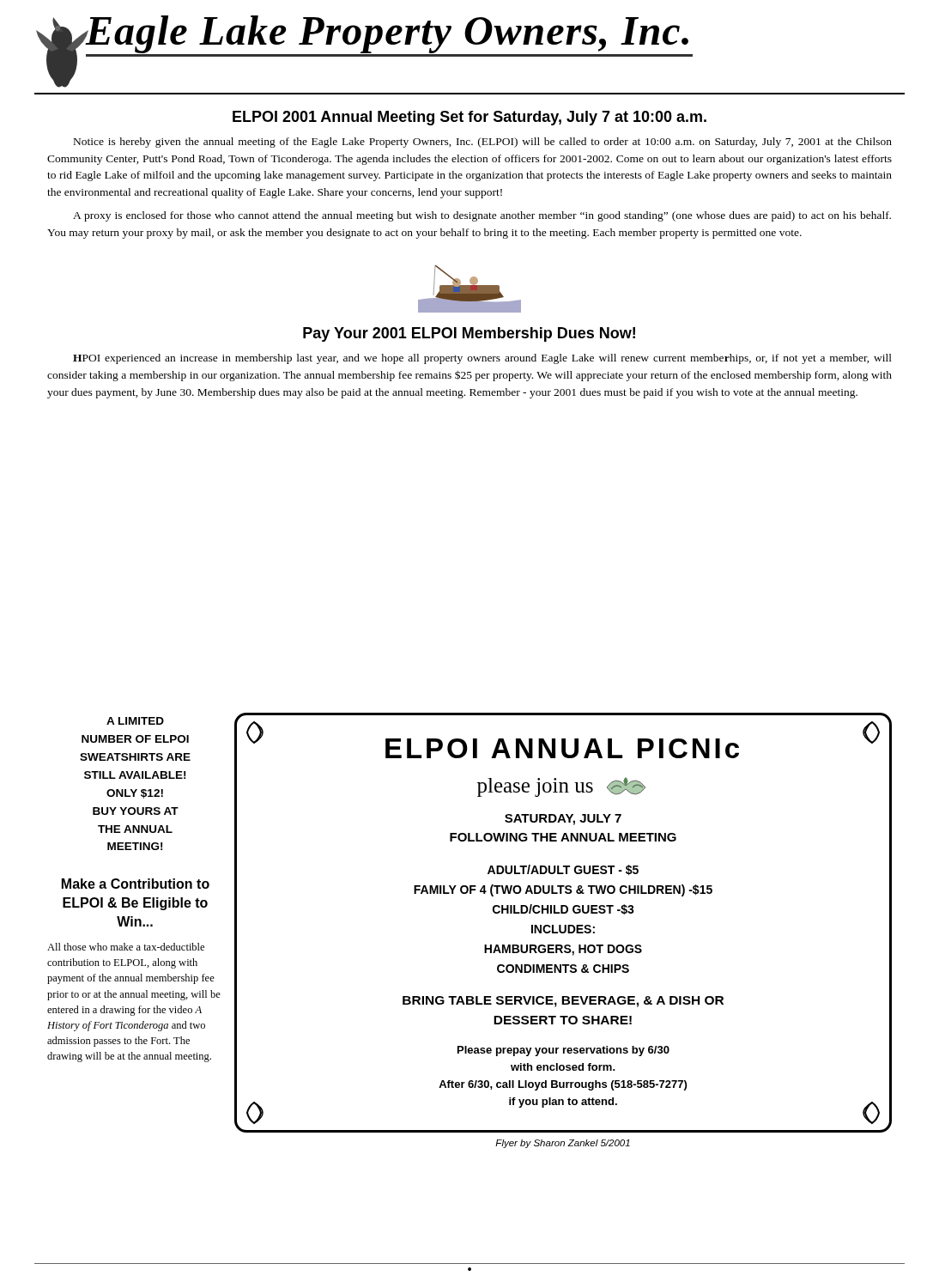Select the illustration

click(x=470, y=285)
